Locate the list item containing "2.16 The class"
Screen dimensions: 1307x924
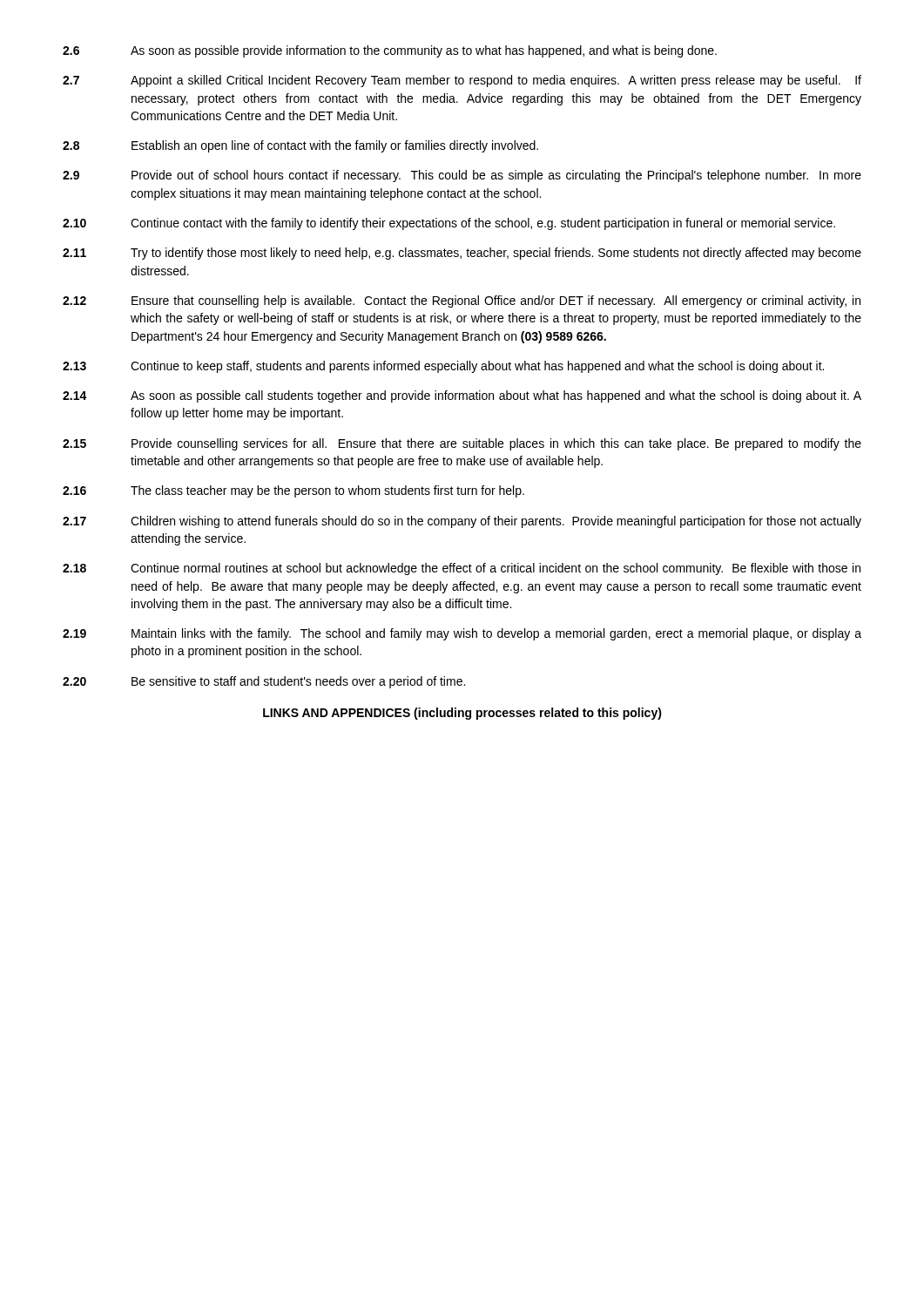click(x=462, y=491)
